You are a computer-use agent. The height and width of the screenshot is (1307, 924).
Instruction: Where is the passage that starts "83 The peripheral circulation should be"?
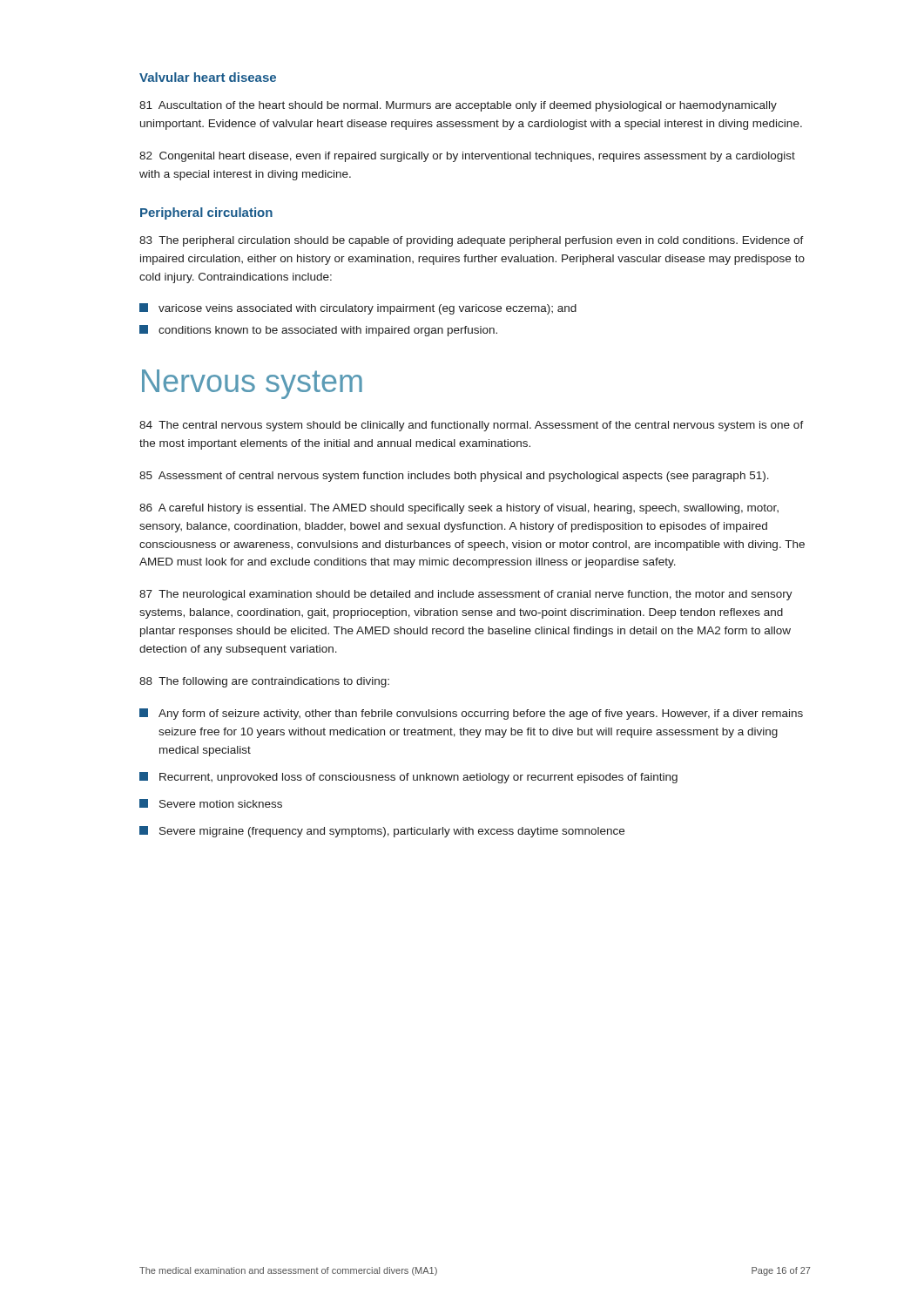tap(472, 258)
